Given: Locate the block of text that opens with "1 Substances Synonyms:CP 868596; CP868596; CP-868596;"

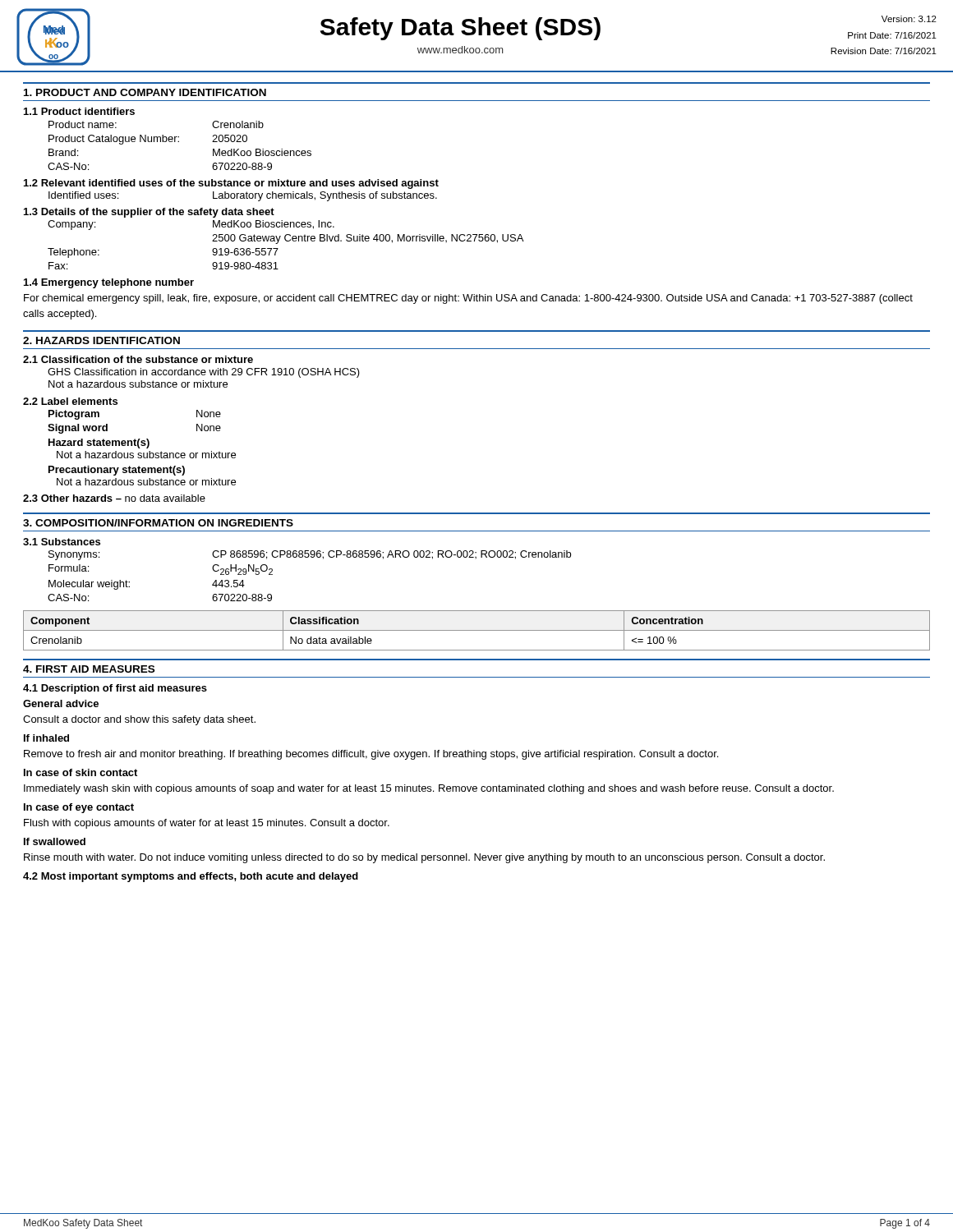Looking at the screenshot, I should pos(62,542).
